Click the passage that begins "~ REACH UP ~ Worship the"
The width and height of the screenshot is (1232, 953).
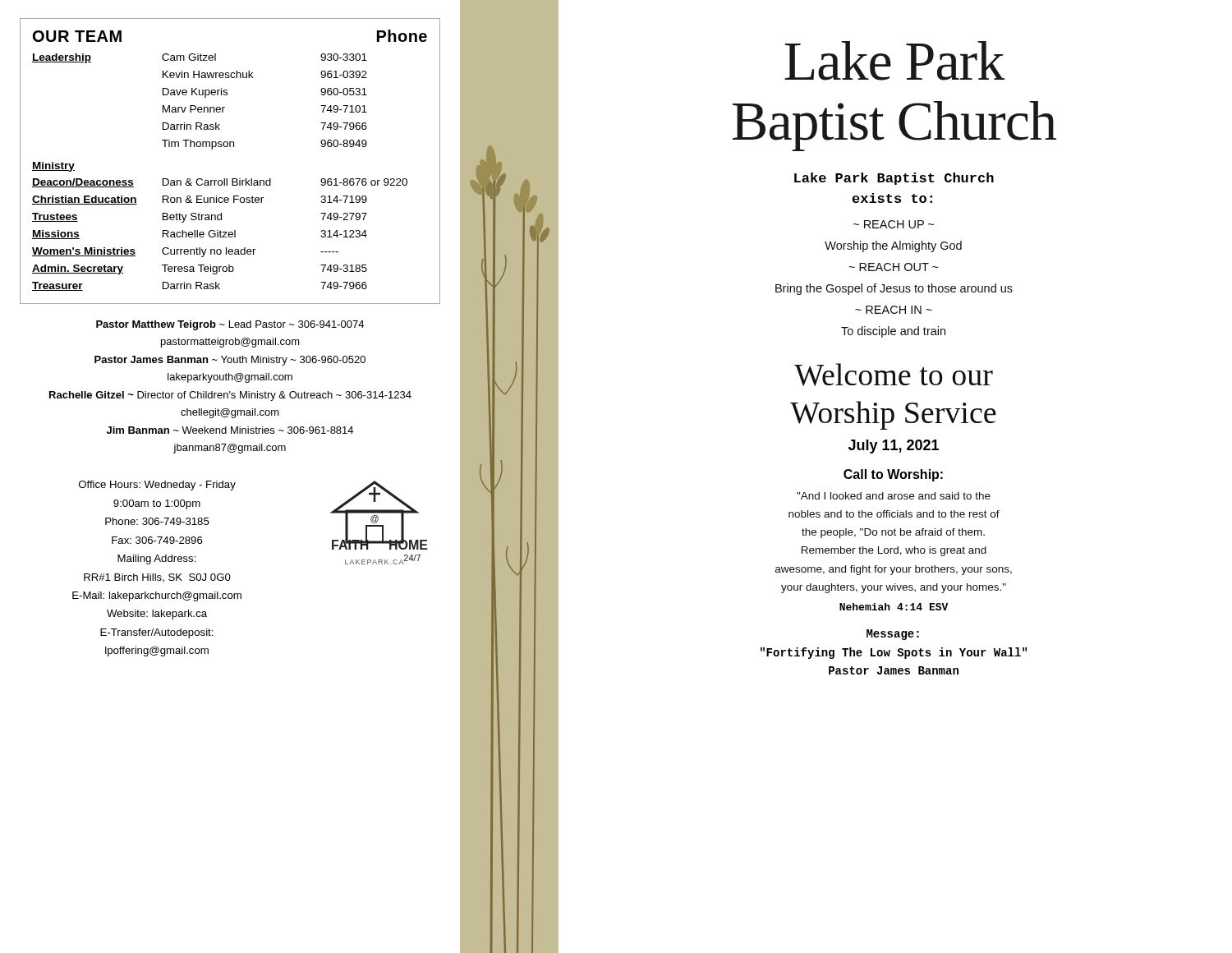click(894, 278)
